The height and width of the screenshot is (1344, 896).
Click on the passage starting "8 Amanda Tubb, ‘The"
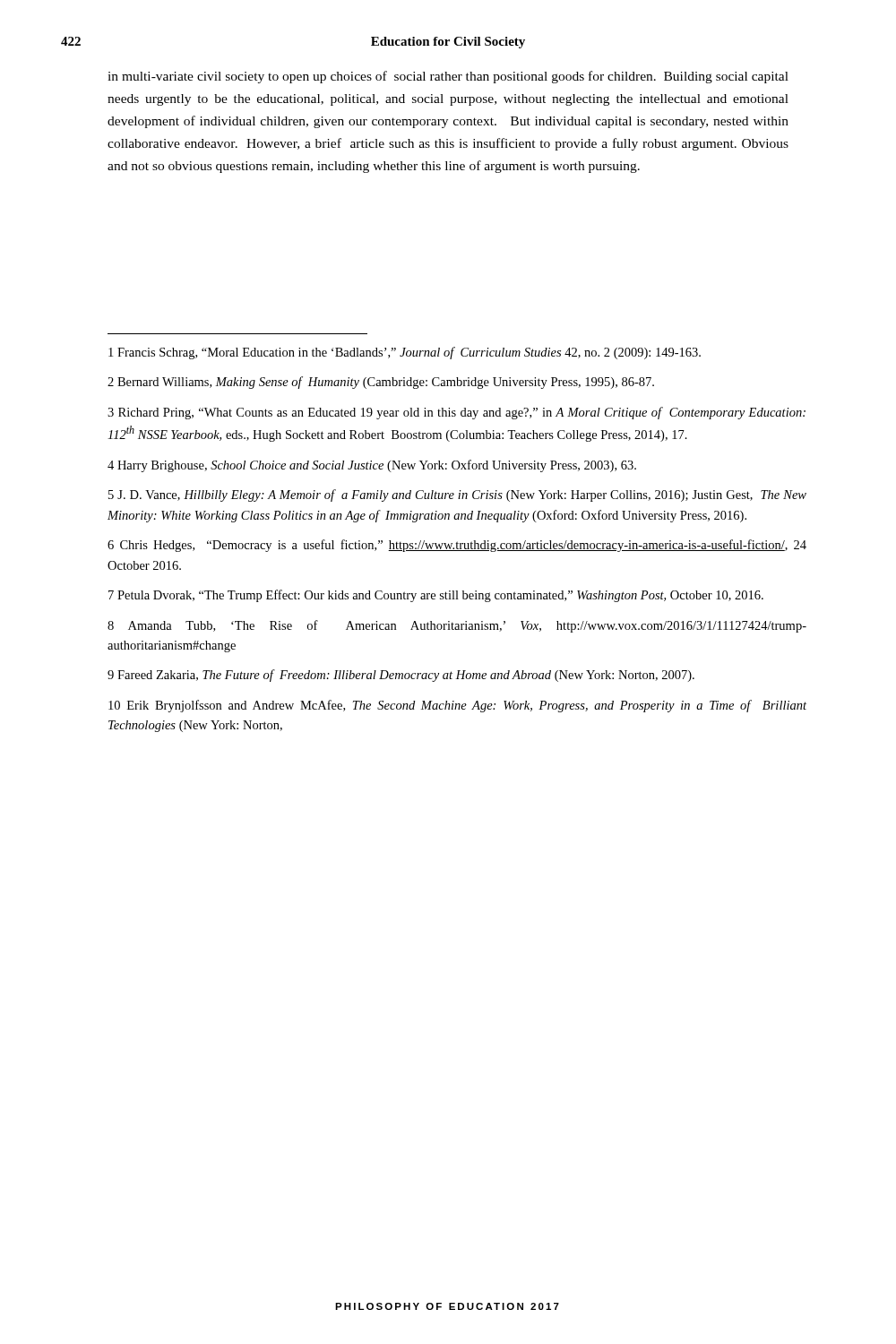457,635
